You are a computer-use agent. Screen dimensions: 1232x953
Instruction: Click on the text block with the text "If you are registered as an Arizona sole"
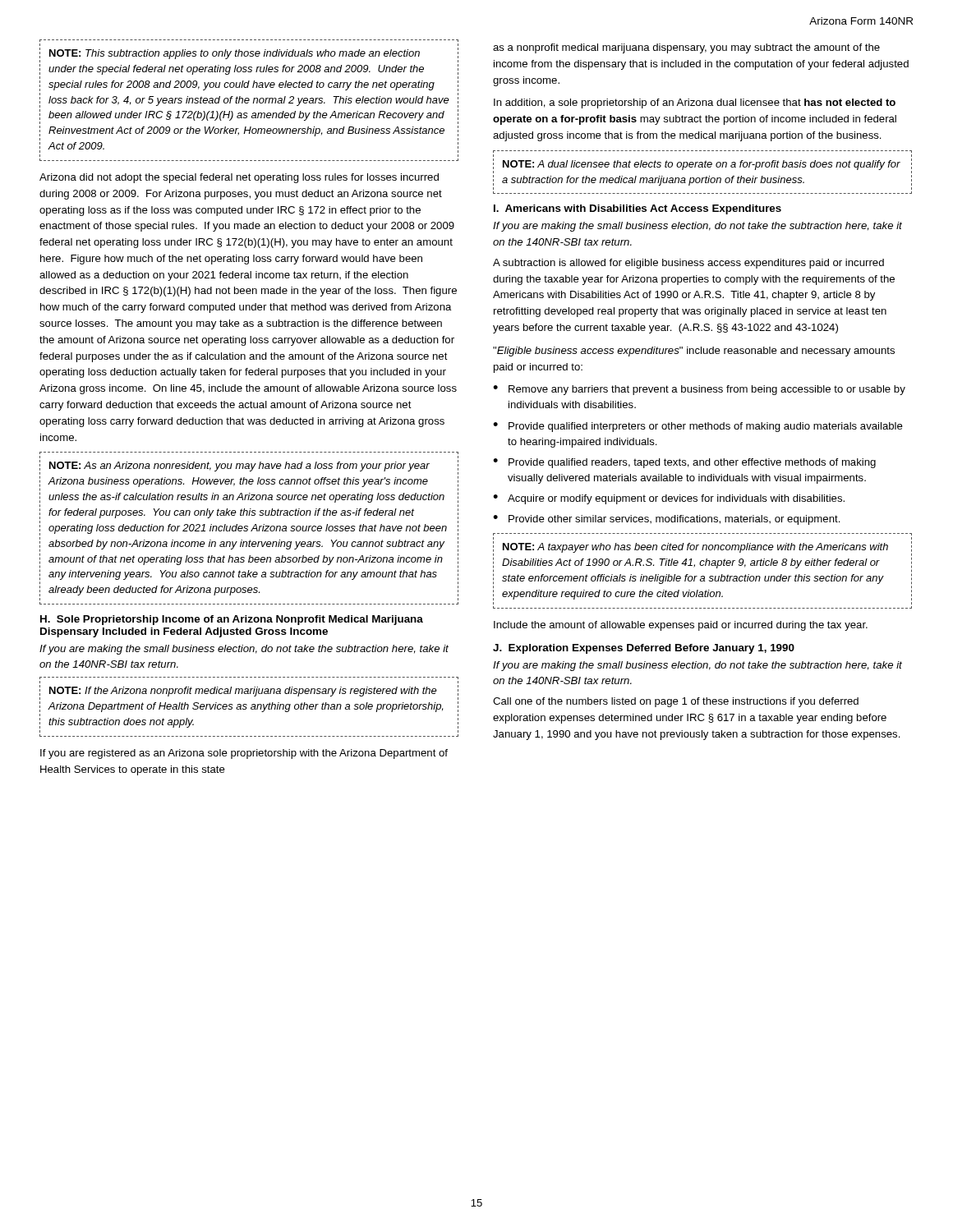point(244,761)
